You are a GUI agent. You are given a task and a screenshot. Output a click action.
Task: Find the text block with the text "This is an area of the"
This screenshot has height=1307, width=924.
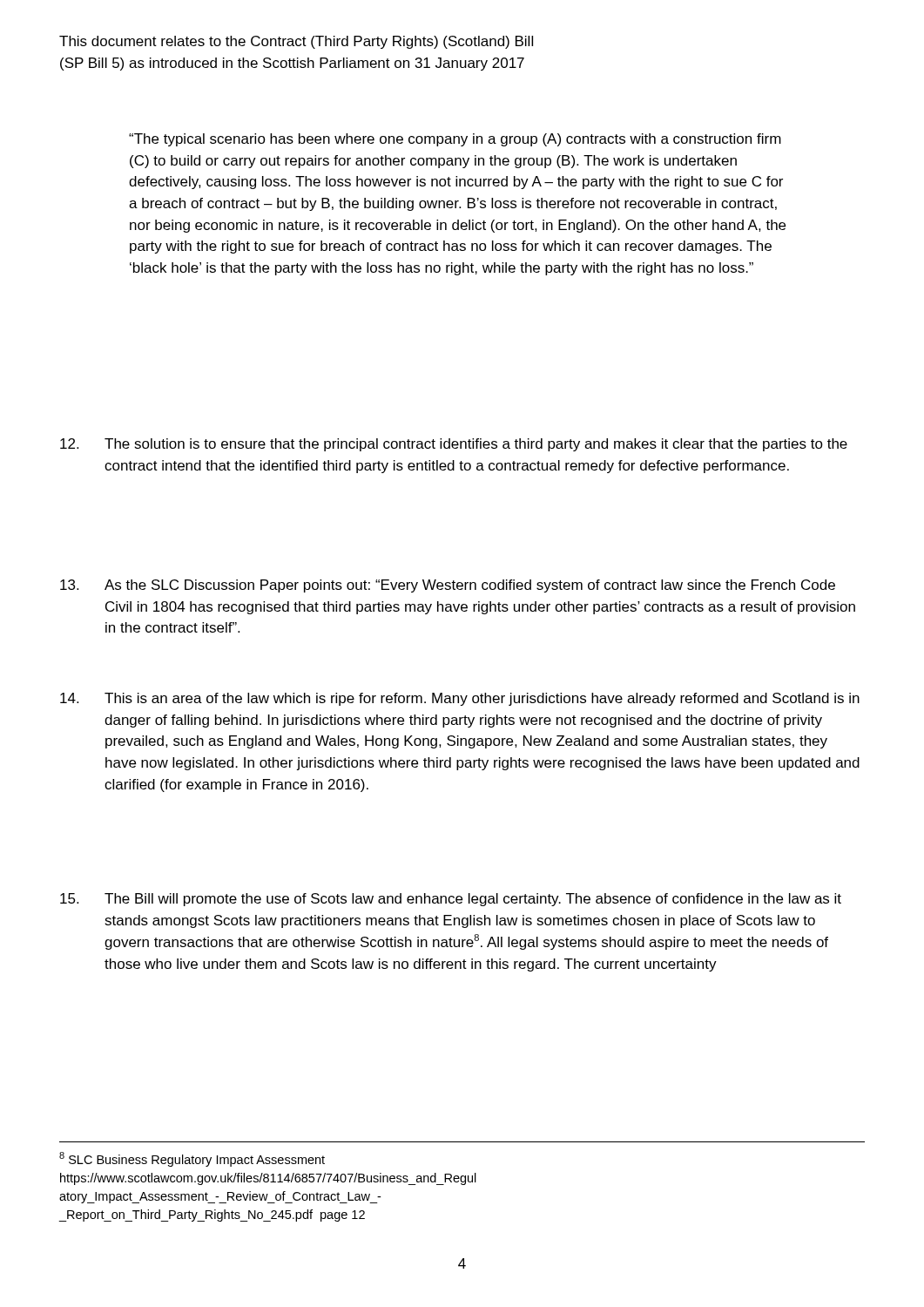(462, 742)
